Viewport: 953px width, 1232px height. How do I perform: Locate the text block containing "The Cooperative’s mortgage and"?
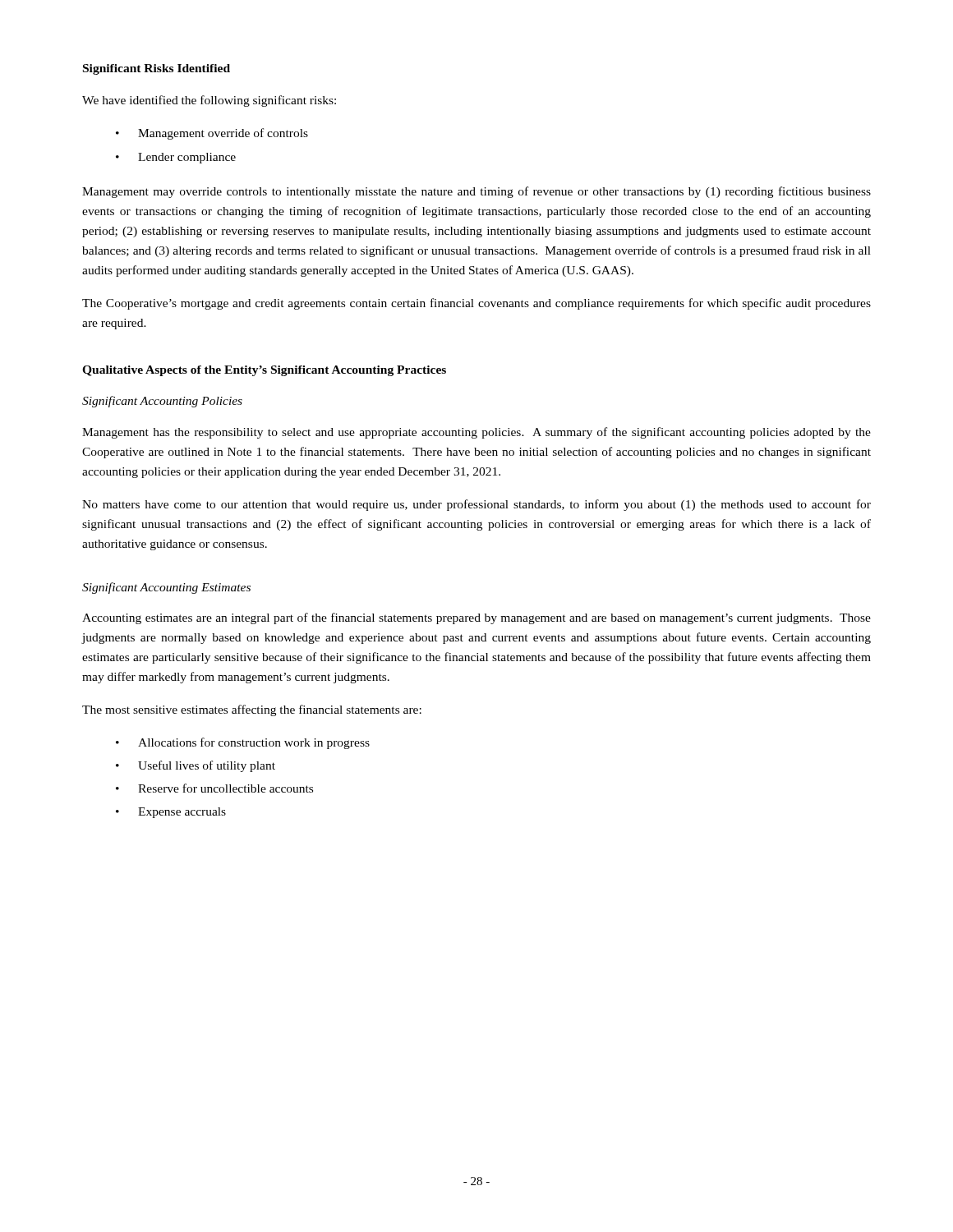[476, 312]
